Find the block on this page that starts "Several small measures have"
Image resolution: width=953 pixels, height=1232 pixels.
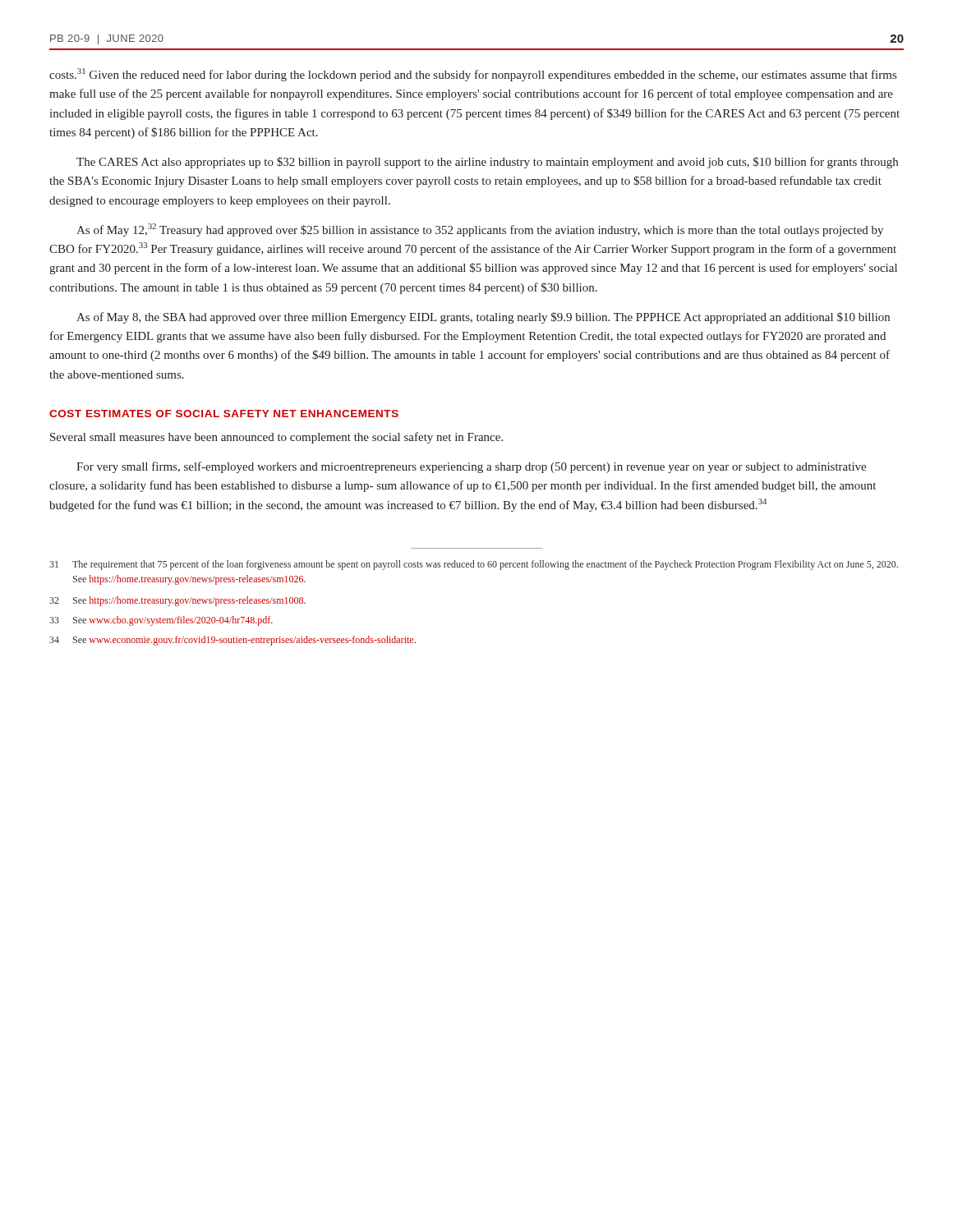(x=476, y=437)
